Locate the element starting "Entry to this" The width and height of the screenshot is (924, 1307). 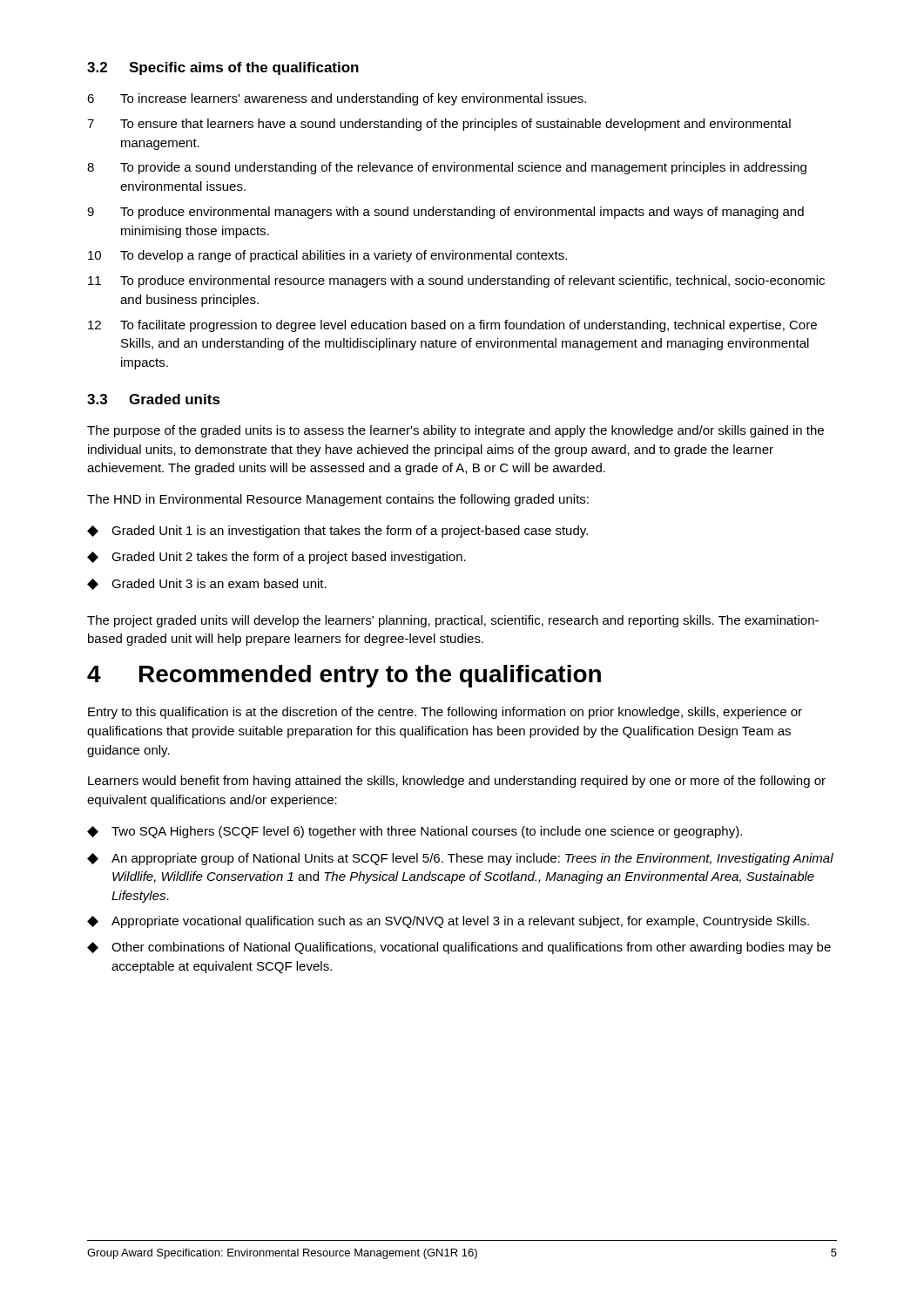point(462,731)
